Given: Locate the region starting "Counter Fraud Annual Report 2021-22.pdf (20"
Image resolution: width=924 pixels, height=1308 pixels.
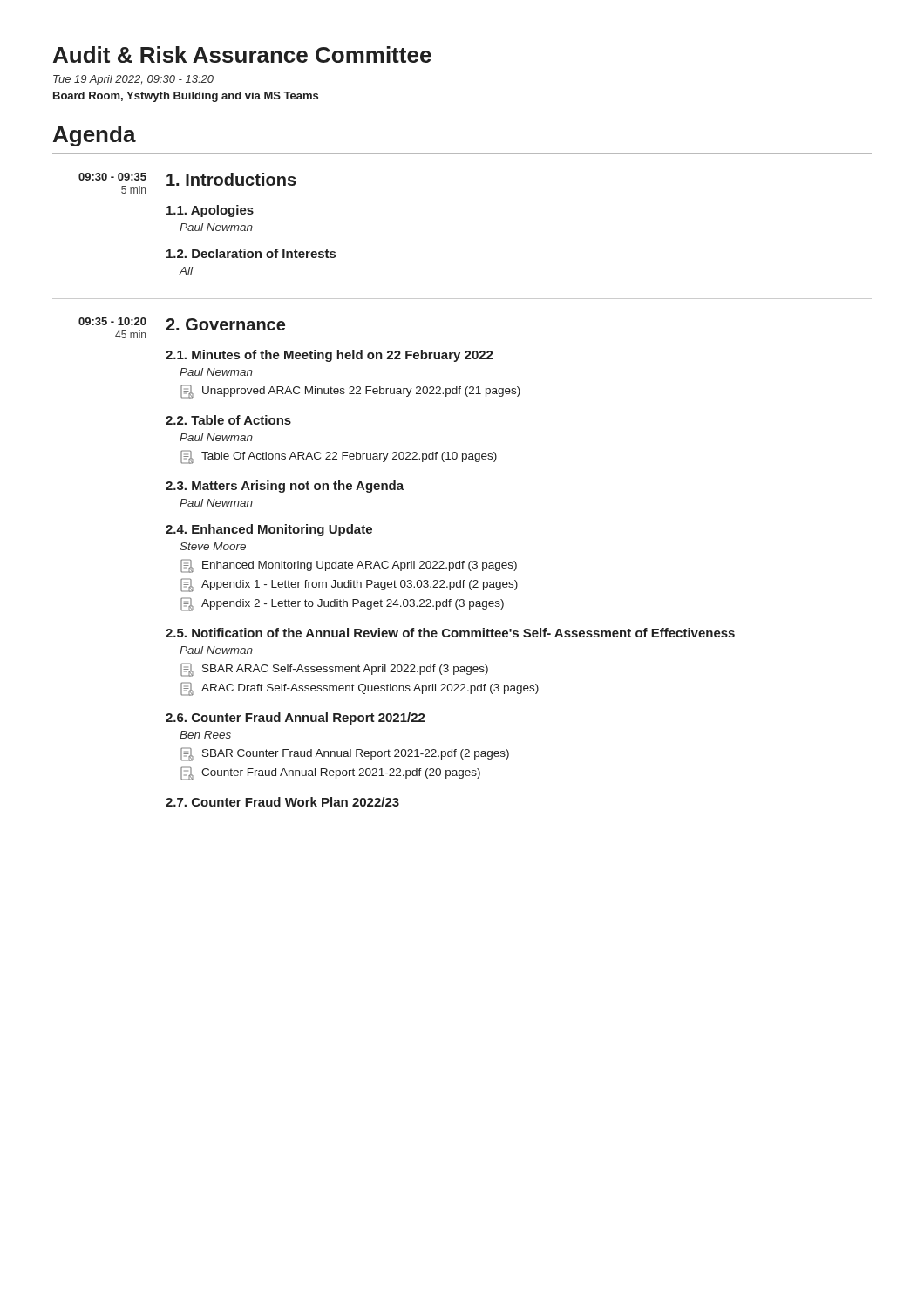Looking at the screenshot, I should [330, 774].
